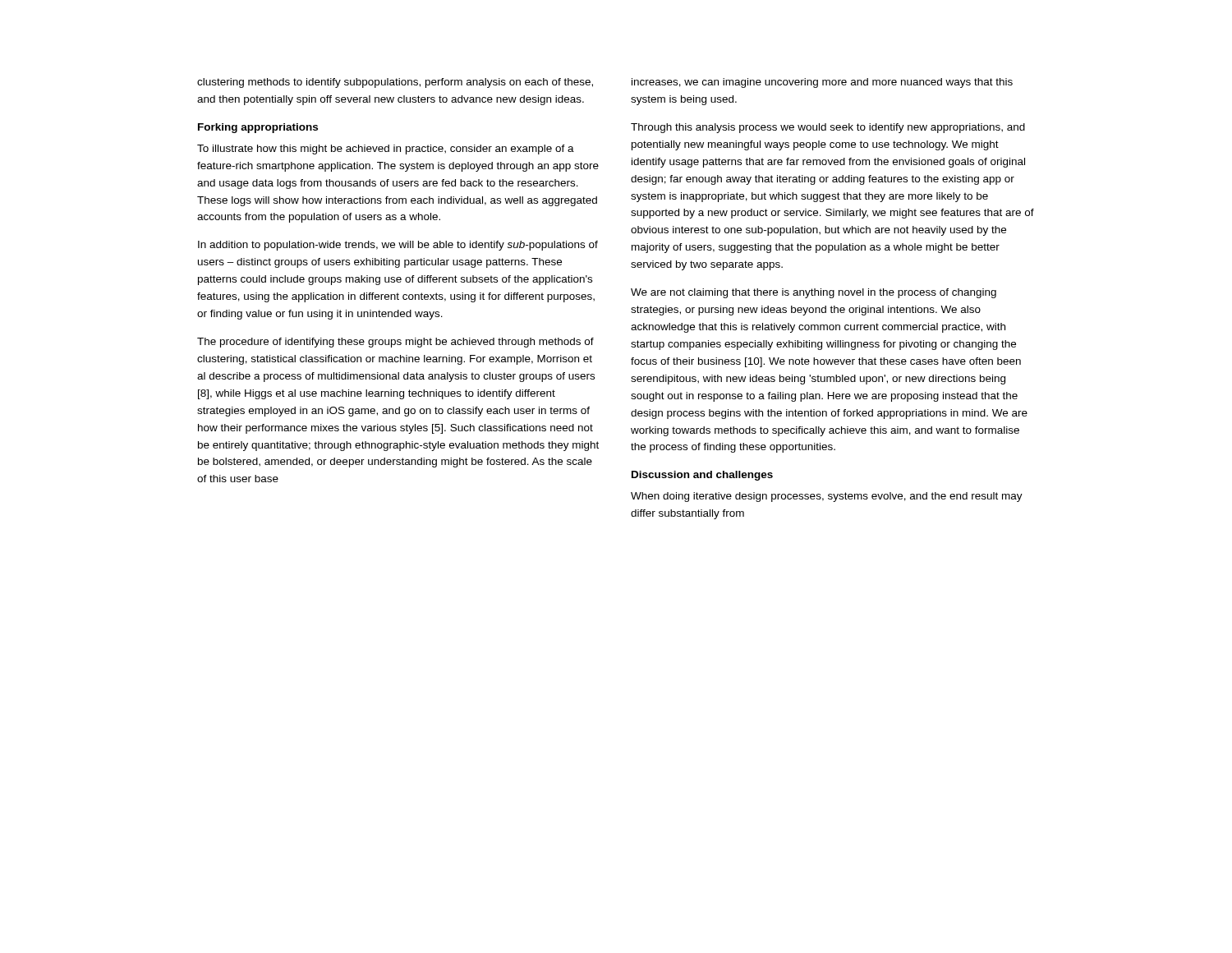Viewport: 1232px width, 953px height.
Task: Select the region starting "When doing iterative design processes, systems"
Action: tap(833, 505)
